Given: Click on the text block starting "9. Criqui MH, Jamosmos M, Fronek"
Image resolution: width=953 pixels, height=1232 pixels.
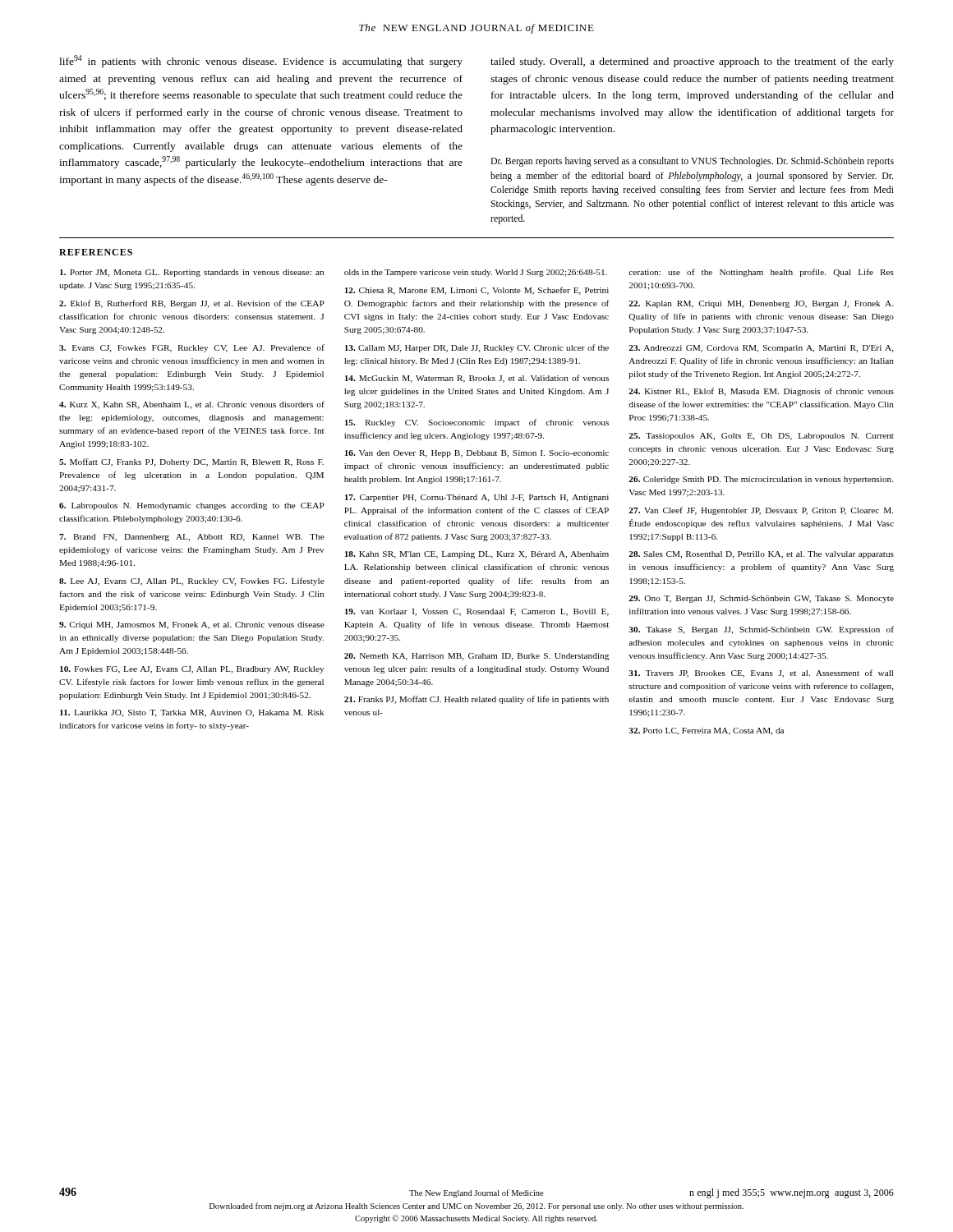Looking at the screenshot, I should pyautogui.click(x=192, y=637).
